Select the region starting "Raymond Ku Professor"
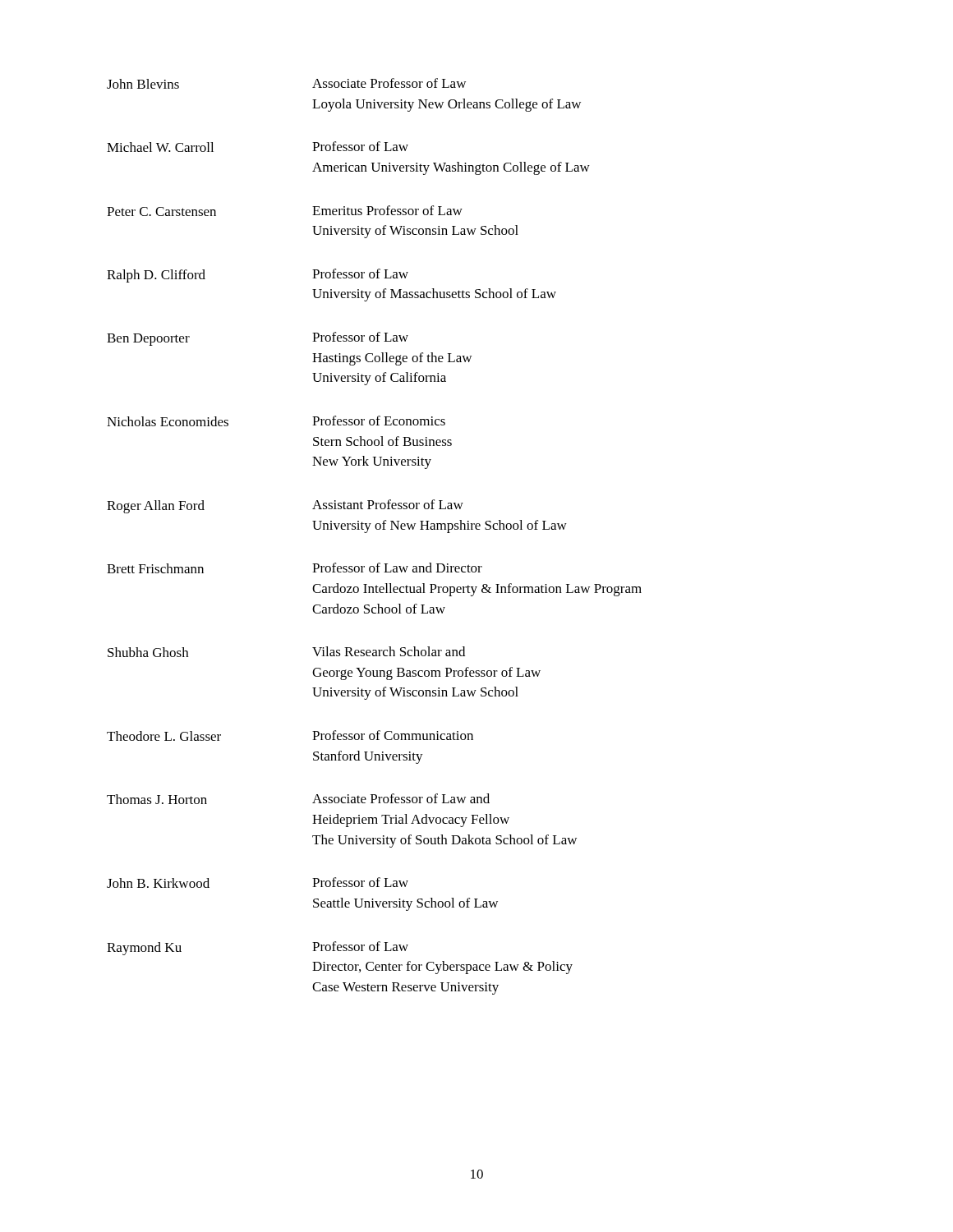 (x=476, y=967)
